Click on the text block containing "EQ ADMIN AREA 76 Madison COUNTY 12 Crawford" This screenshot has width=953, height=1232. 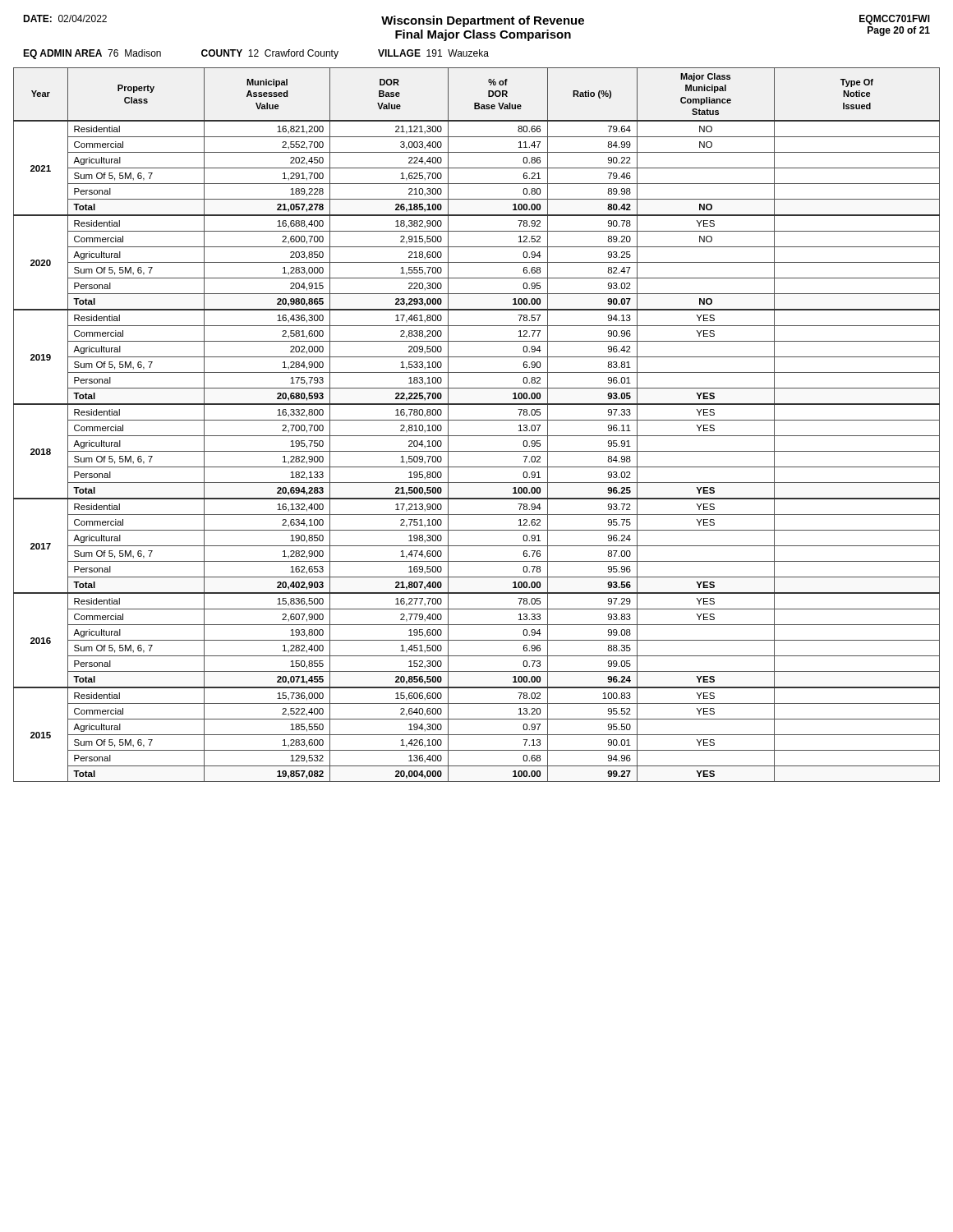pyautogui.click(x=476, y=53)
